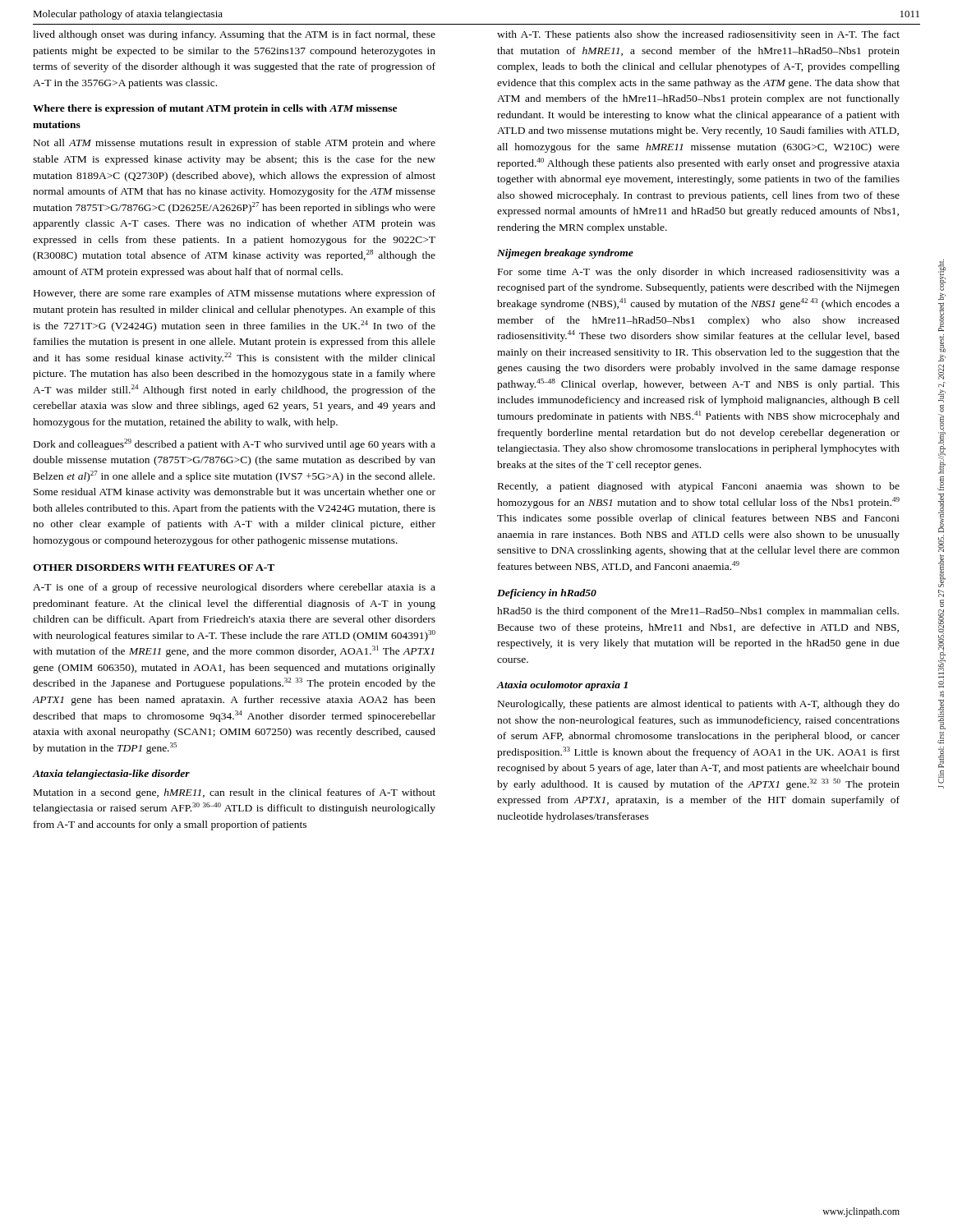Where is the passage that starts "hRad50 is the third component of the"?

(x=698, y=635)
